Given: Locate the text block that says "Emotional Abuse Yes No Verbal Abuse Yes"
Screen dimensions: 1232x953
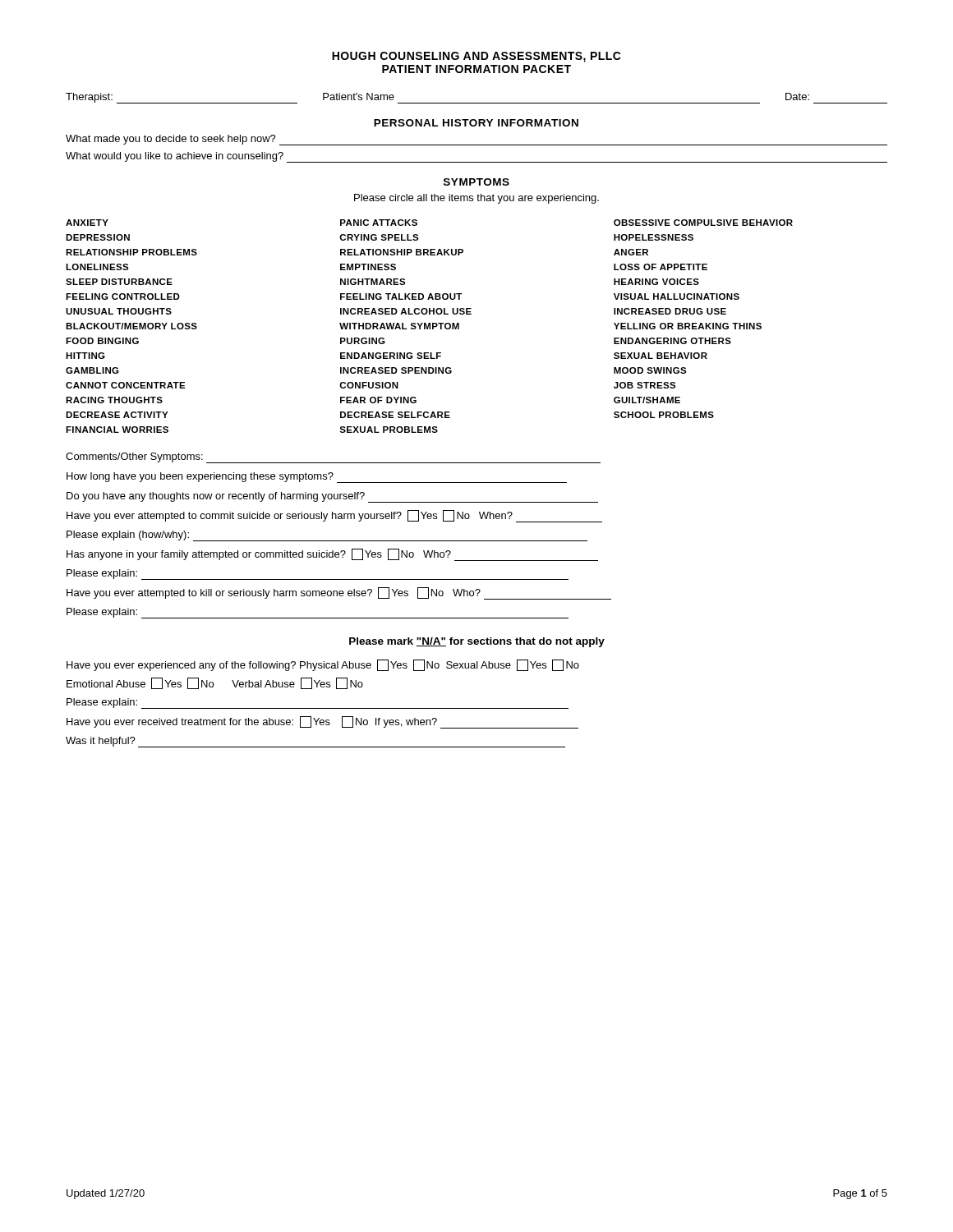Looking at the screenshot, I should pyautogui.click(x=214, y=683).
